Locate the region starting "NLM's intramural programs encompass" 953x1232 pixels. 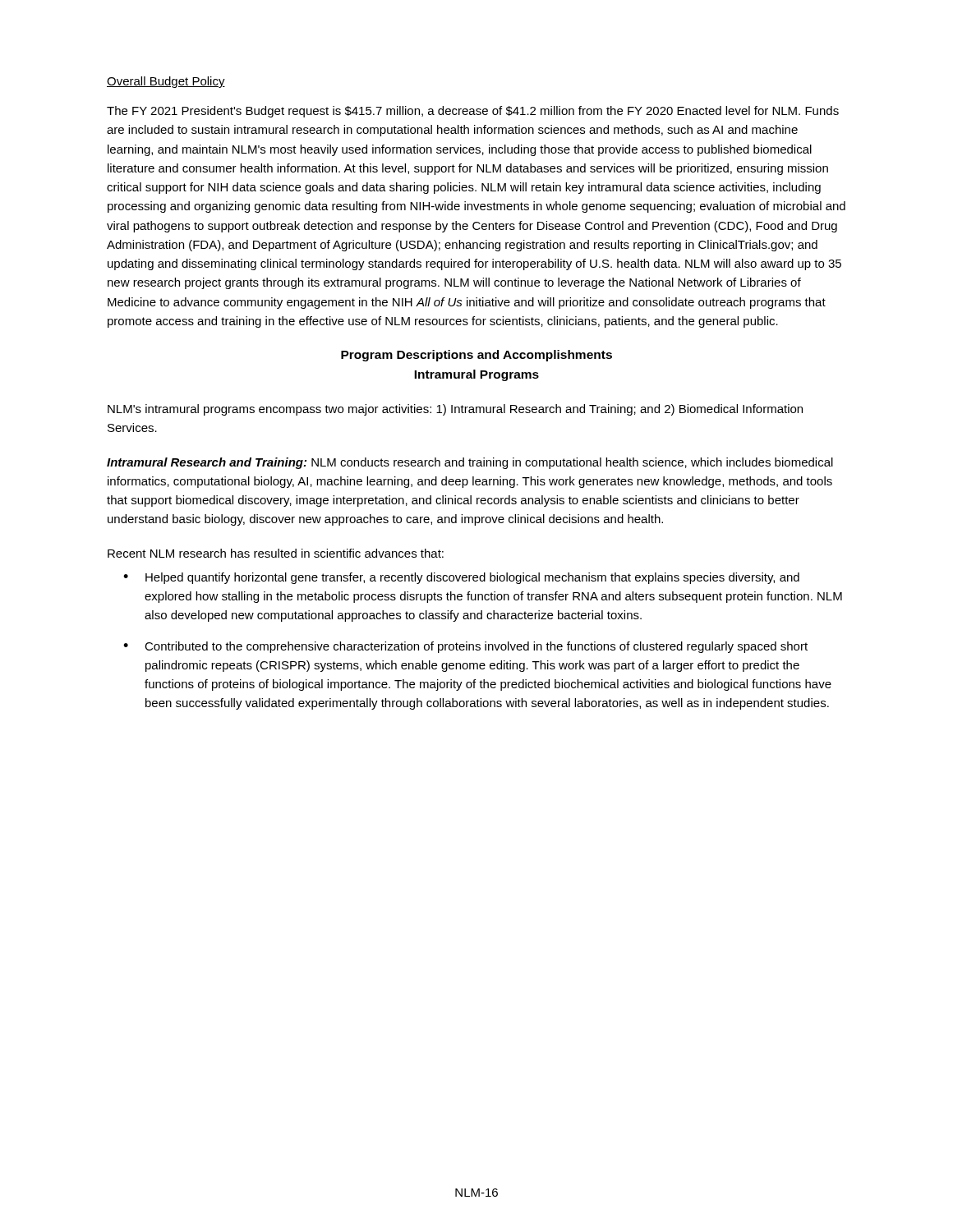pos(455,418)
